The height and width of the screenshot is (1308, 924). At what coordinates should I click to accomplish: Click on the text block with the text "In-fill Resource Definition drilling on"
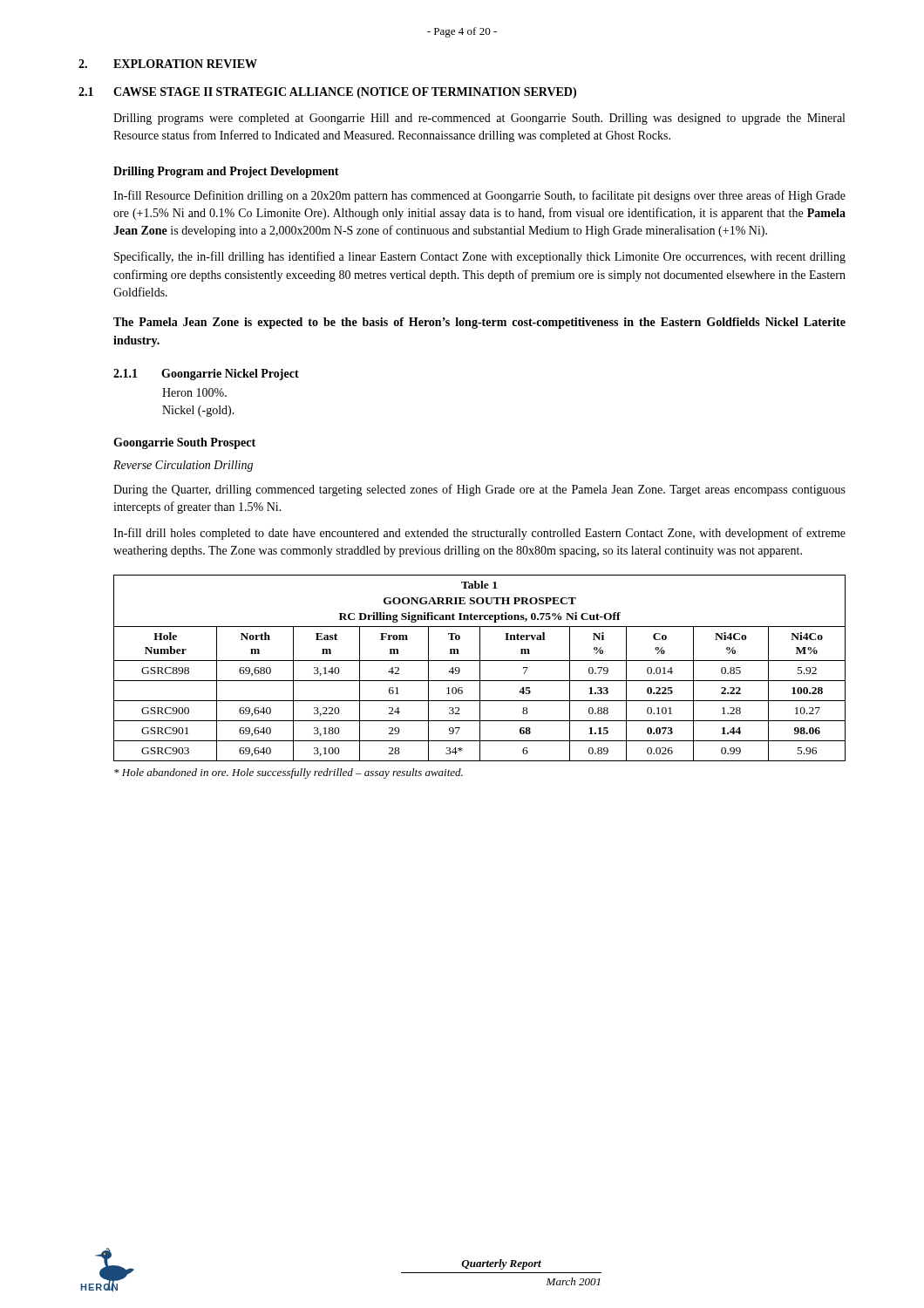pyautogui.click(x=479, y=213)
